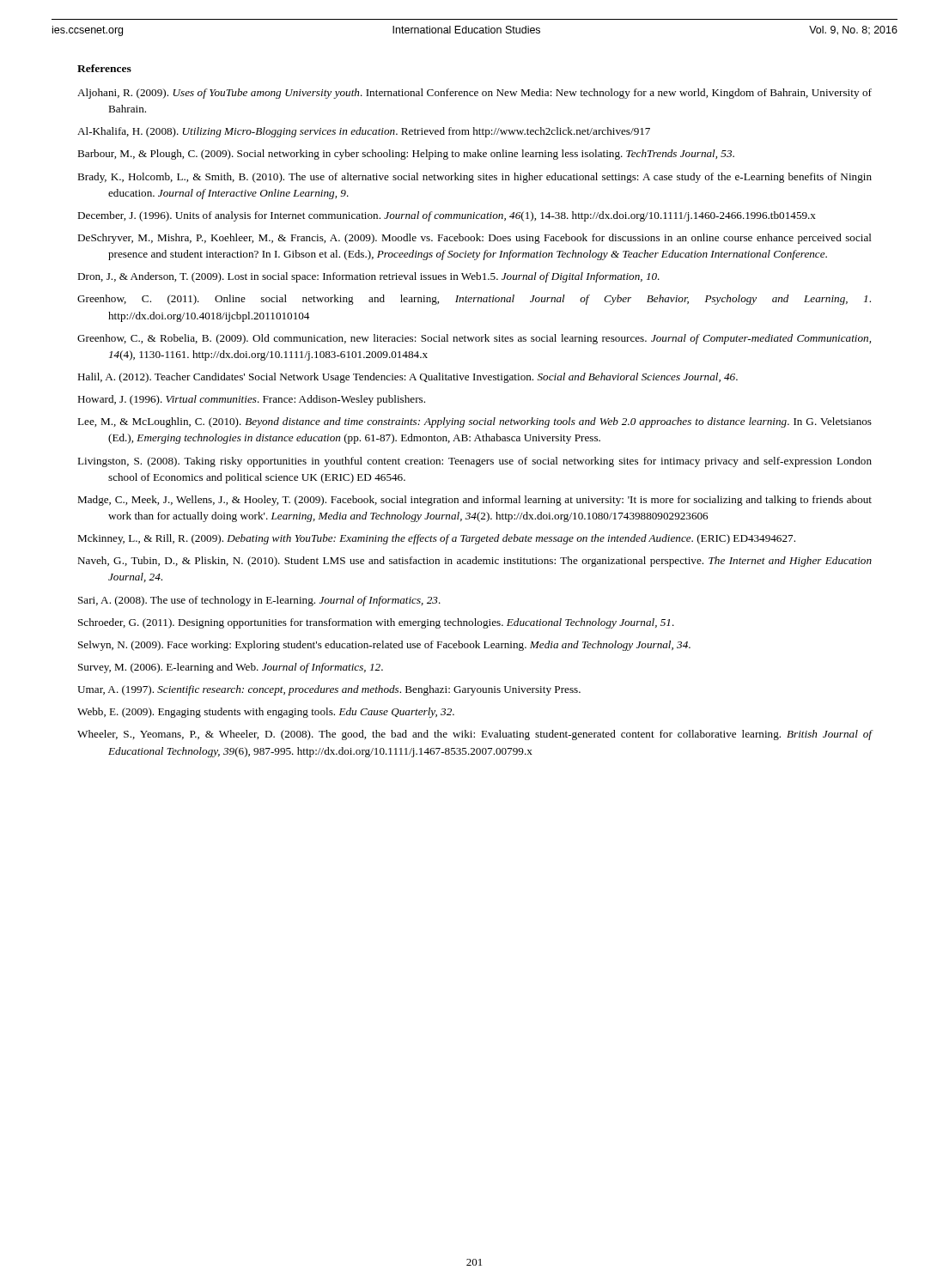Locate the block of text that opens with "Al-Khalifa, H. (2008)."
The height and width of the screenshot is (1288, 949).
point(364,131)
